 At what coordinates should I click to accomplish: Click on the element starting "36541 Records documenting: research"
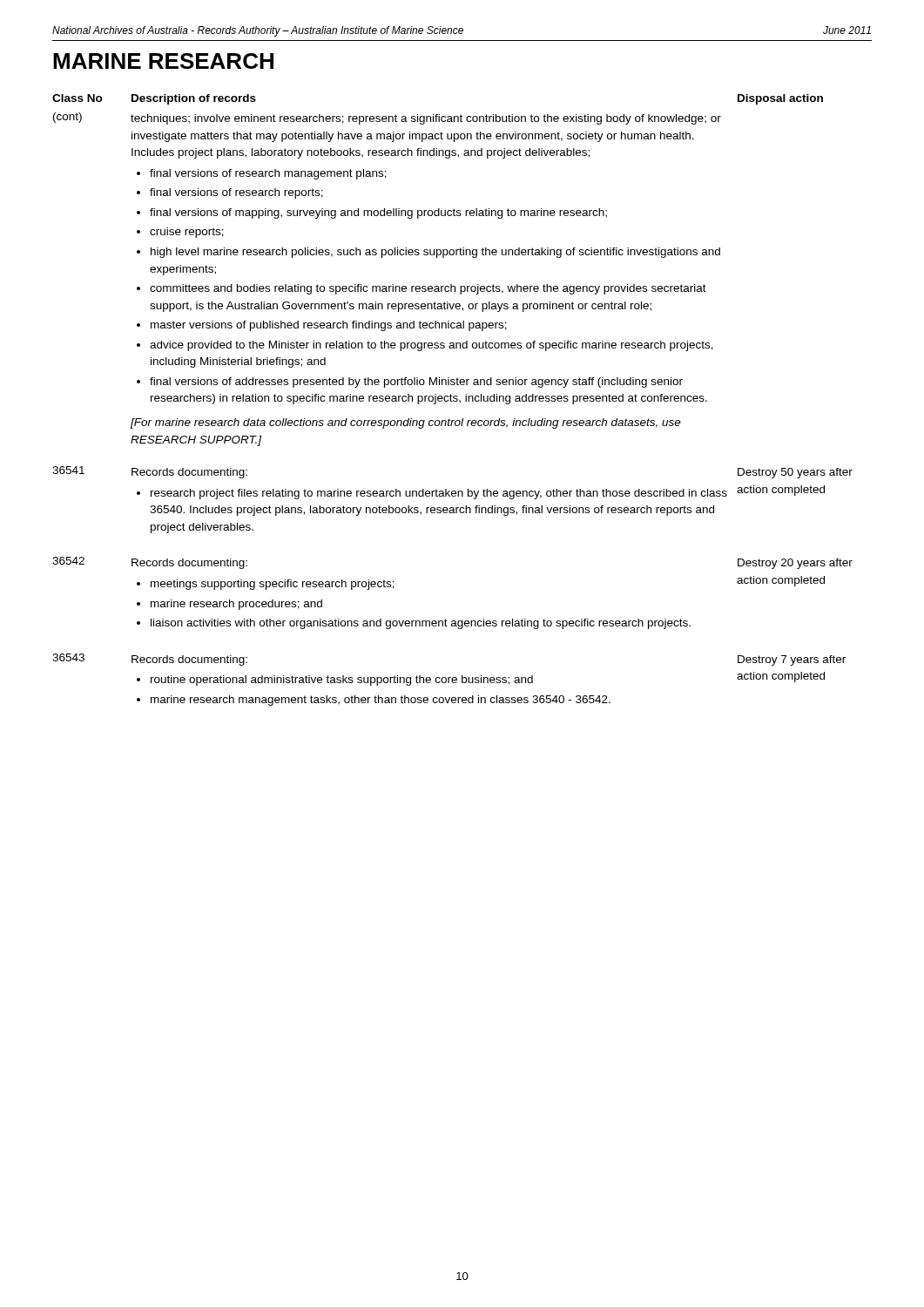tap(462, 501)
